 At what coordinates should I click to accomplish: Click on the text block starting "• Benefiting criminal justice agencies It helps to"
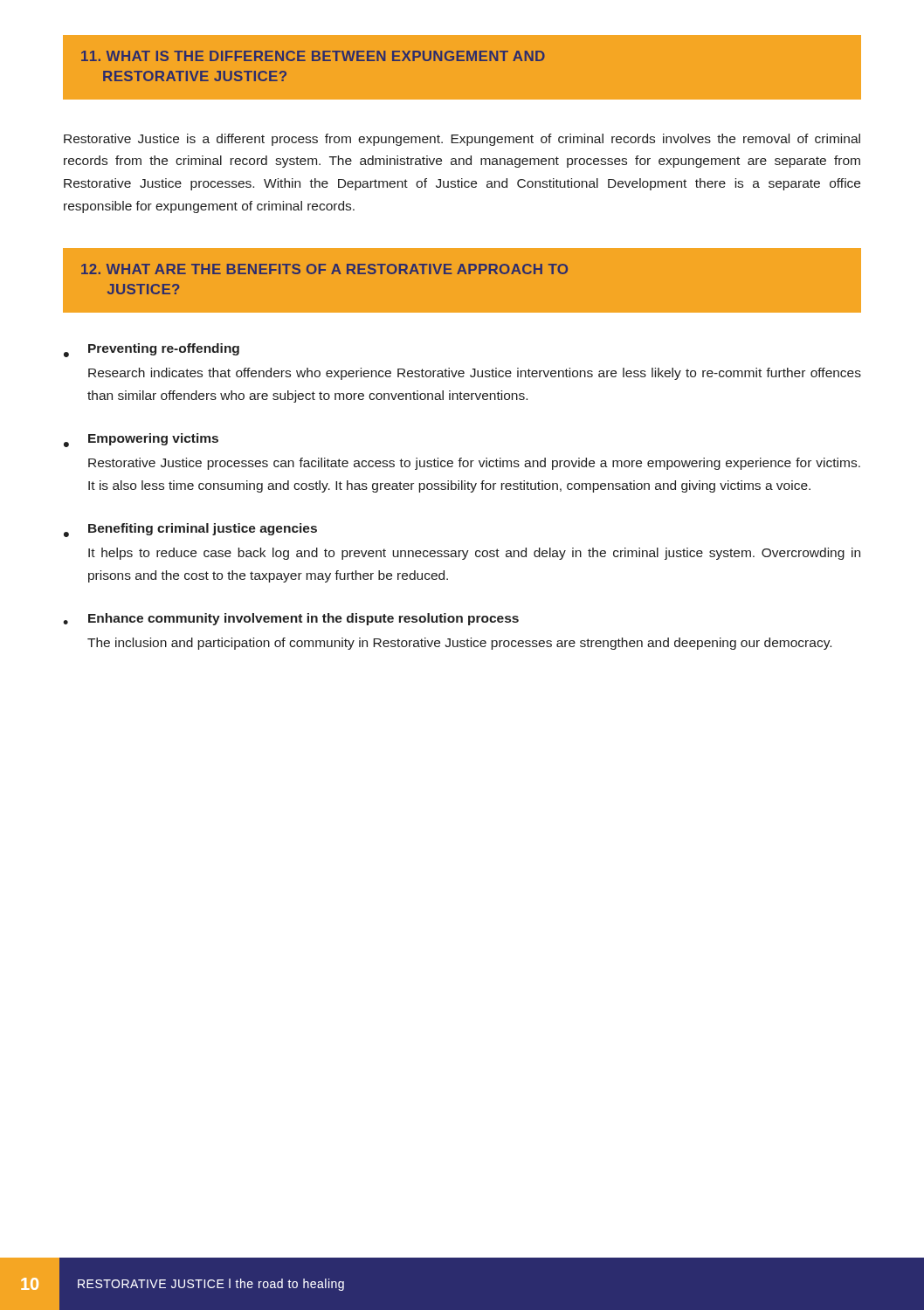pyautogui.click(x=462, y=554)
